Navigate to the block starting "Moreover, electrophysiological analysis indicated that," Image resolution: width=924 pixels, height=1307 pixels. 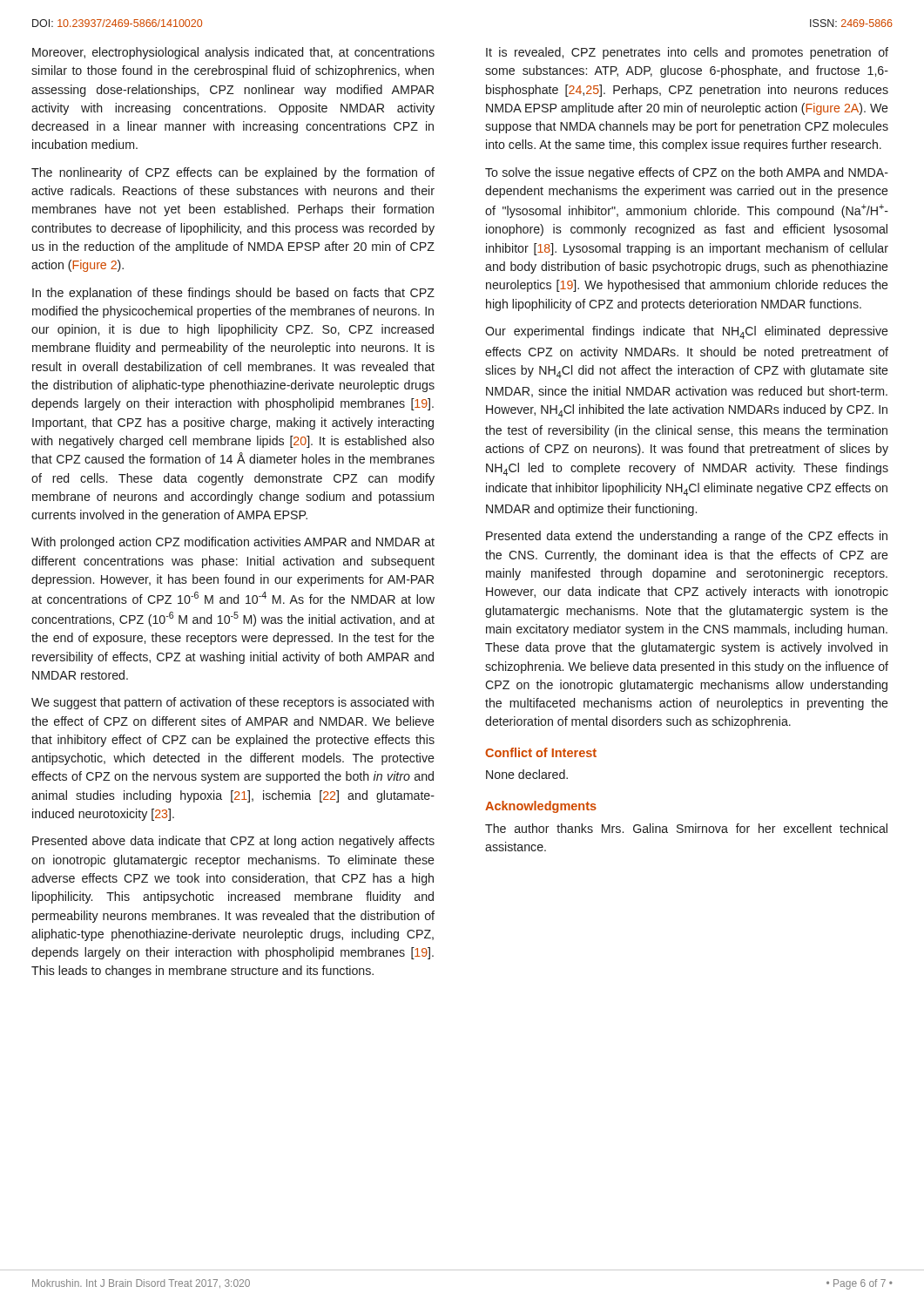(233, 99)
